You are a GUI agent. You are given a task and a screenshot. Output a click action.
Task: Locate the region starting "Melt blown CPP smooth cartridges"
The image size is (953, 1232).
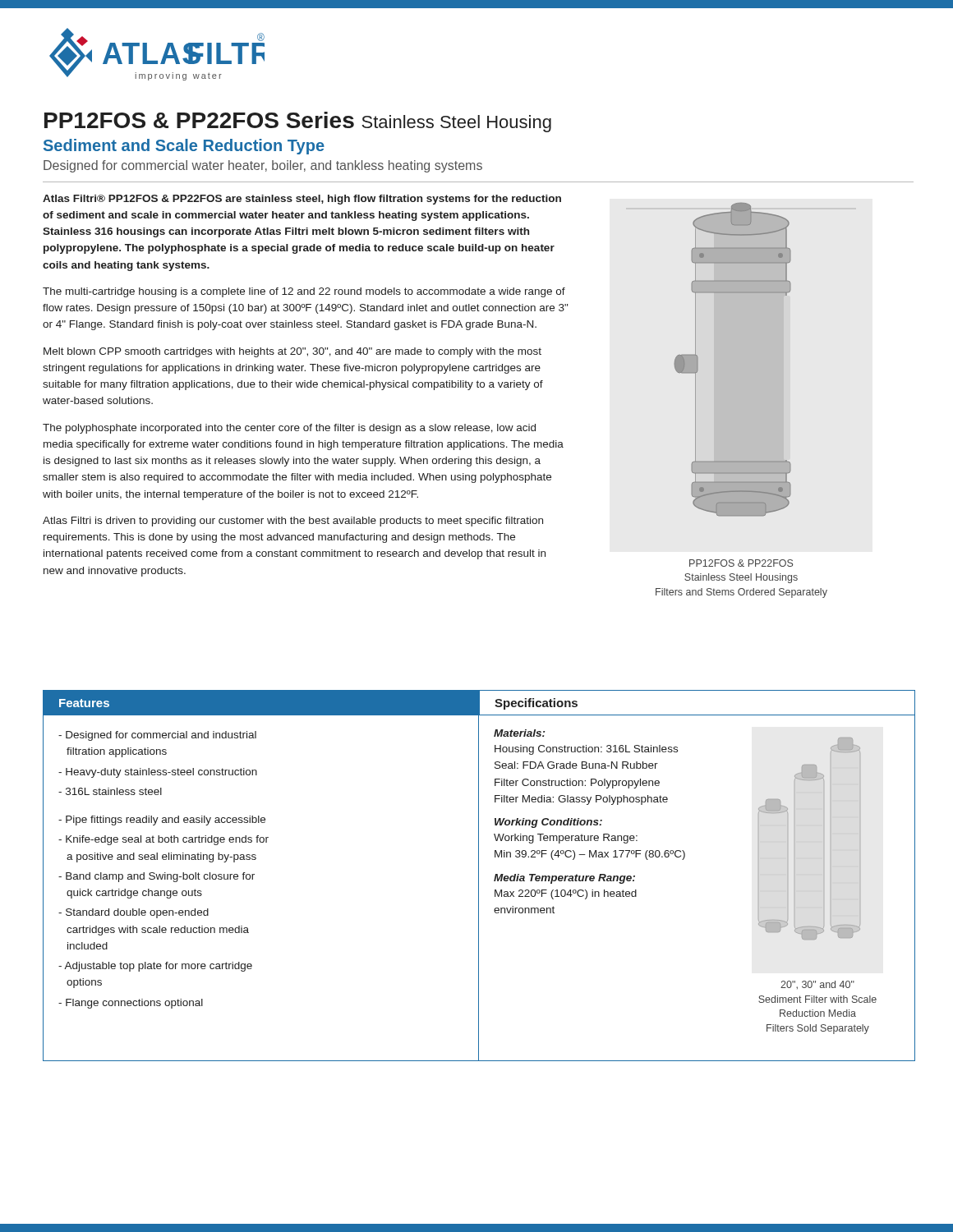pyautogui.click(x=306, y=376)
